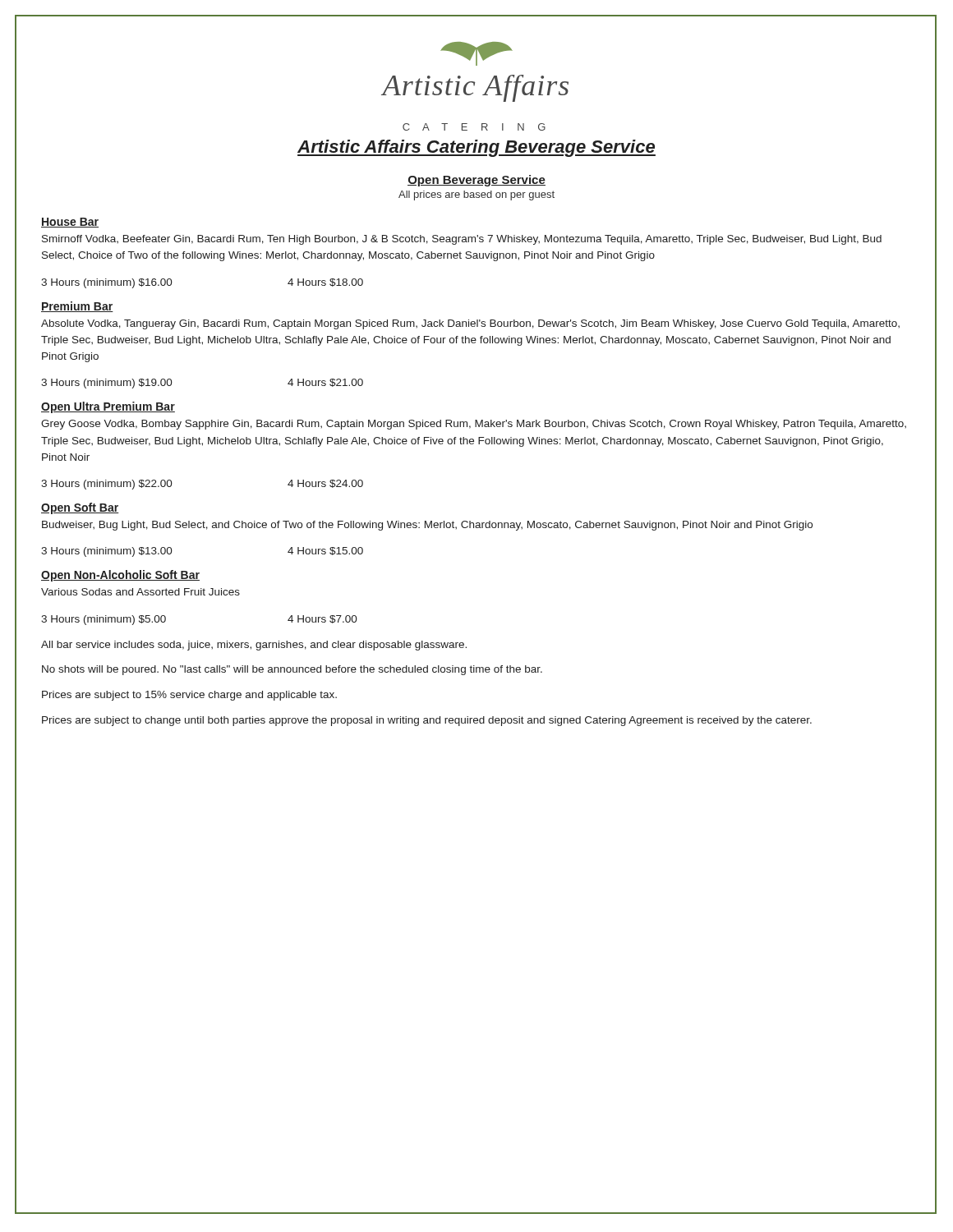Click on the text block containing "Absolute Vodka, Tangueray"
The width and height of the screenshot is (953, 1232).
pos(471,339)
